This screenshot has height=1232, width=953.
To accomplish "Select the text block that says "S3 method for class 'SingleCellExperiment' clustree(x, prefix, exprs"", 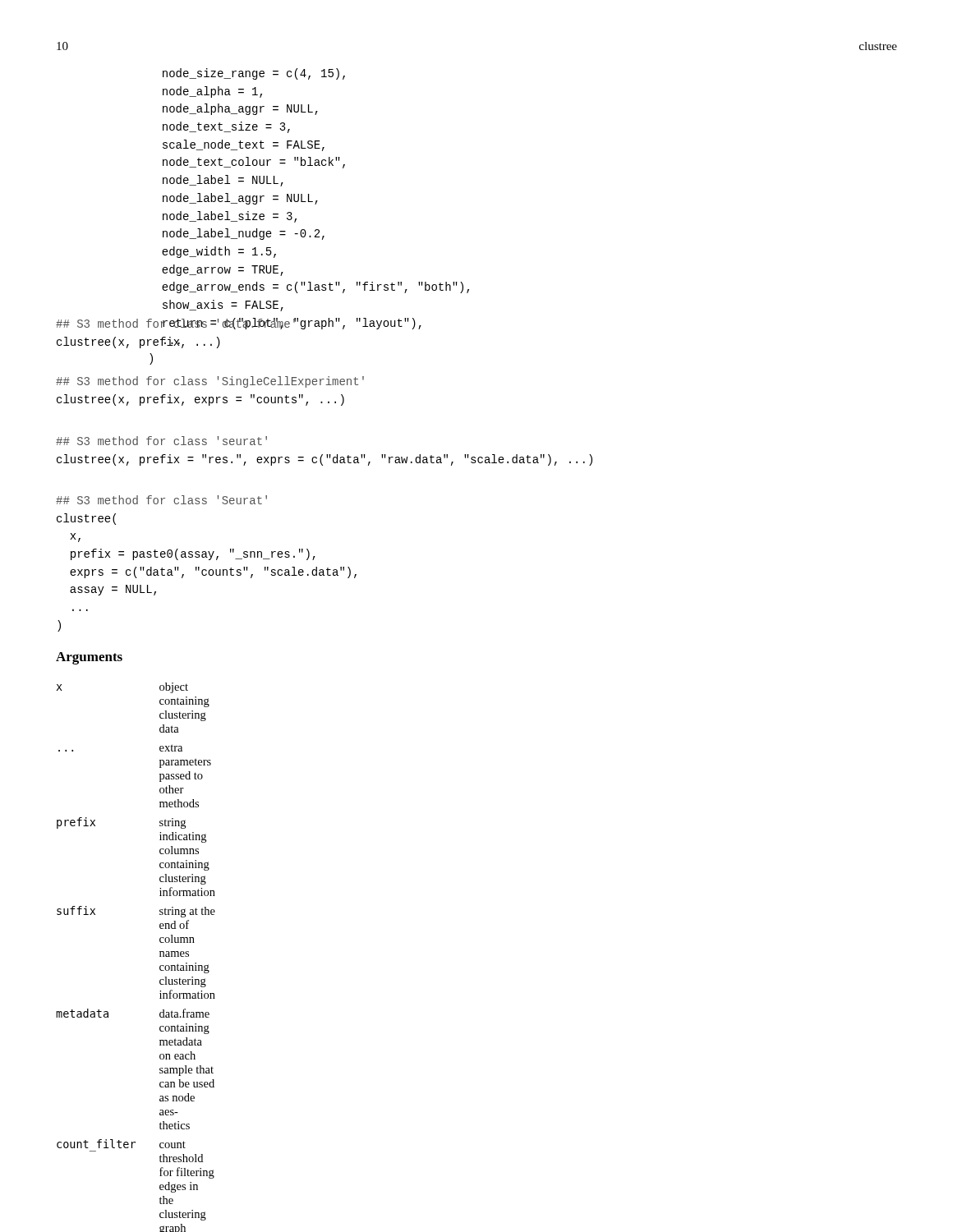I will [x=211, y=391].
